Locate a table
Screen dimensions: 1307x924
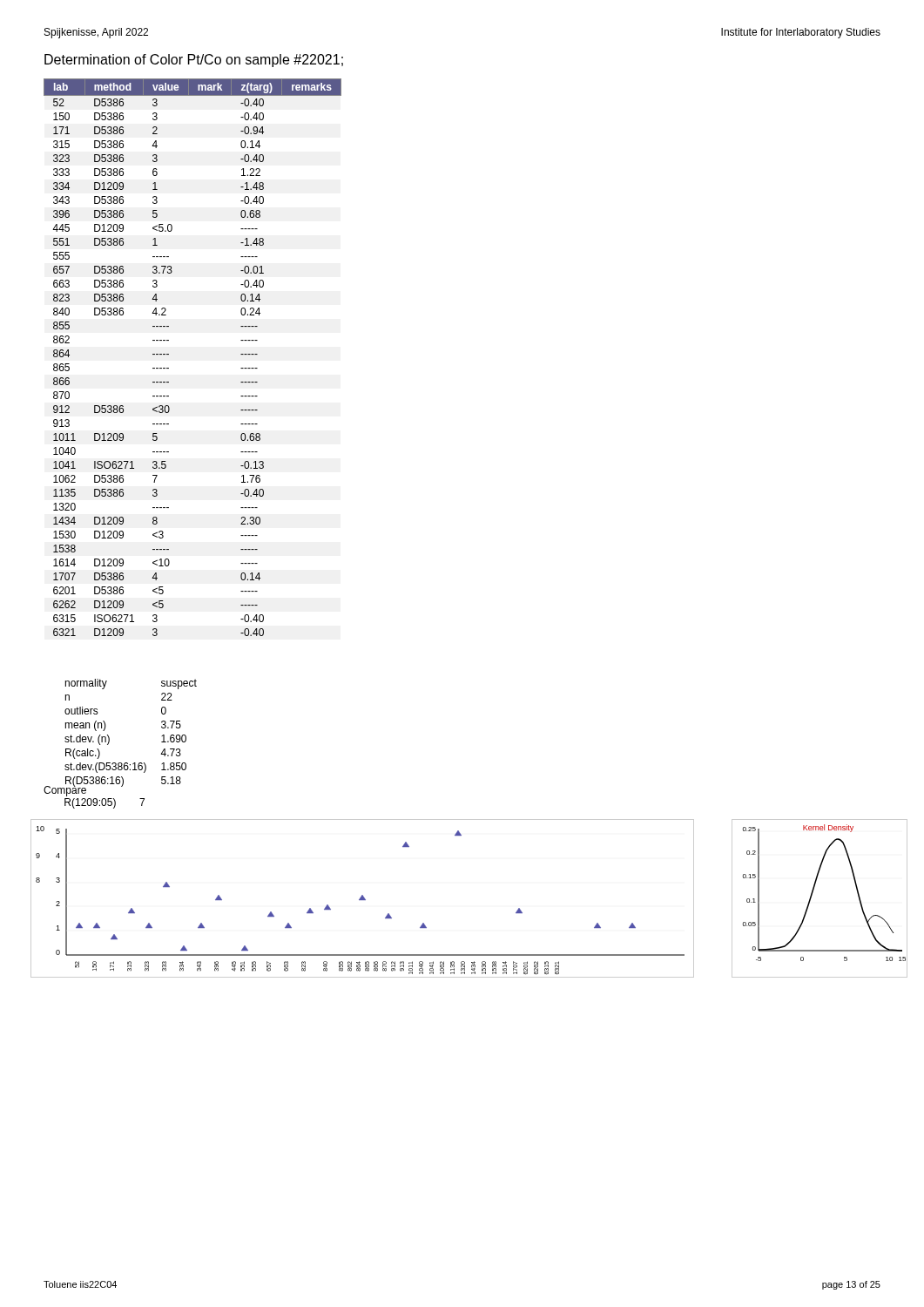[x=192, y=359]
